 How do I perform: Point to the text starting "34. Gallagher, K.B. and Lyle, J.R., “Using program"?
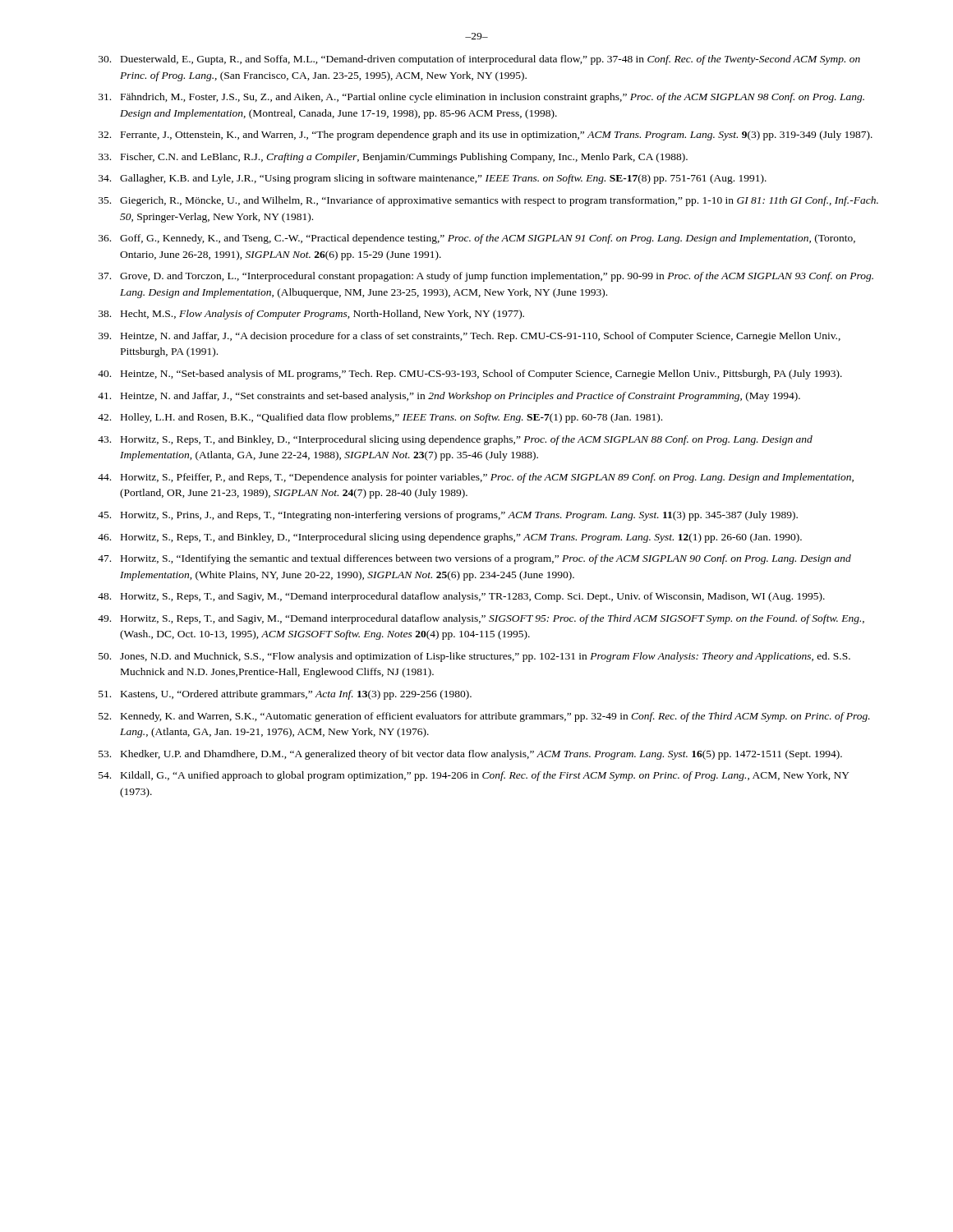[x=476, y=178]
